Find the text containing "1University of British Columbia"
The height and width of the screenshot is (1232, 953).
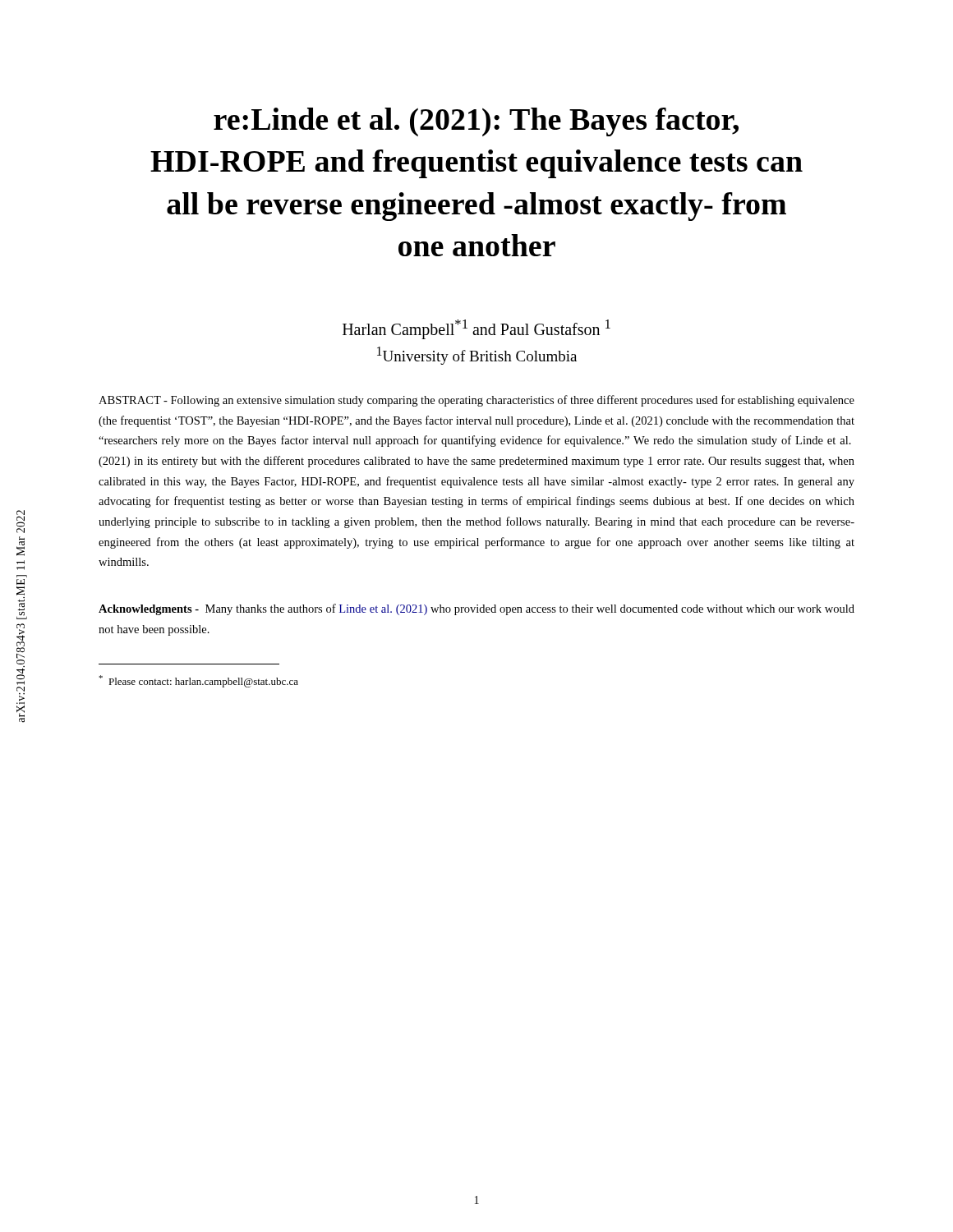476,354
